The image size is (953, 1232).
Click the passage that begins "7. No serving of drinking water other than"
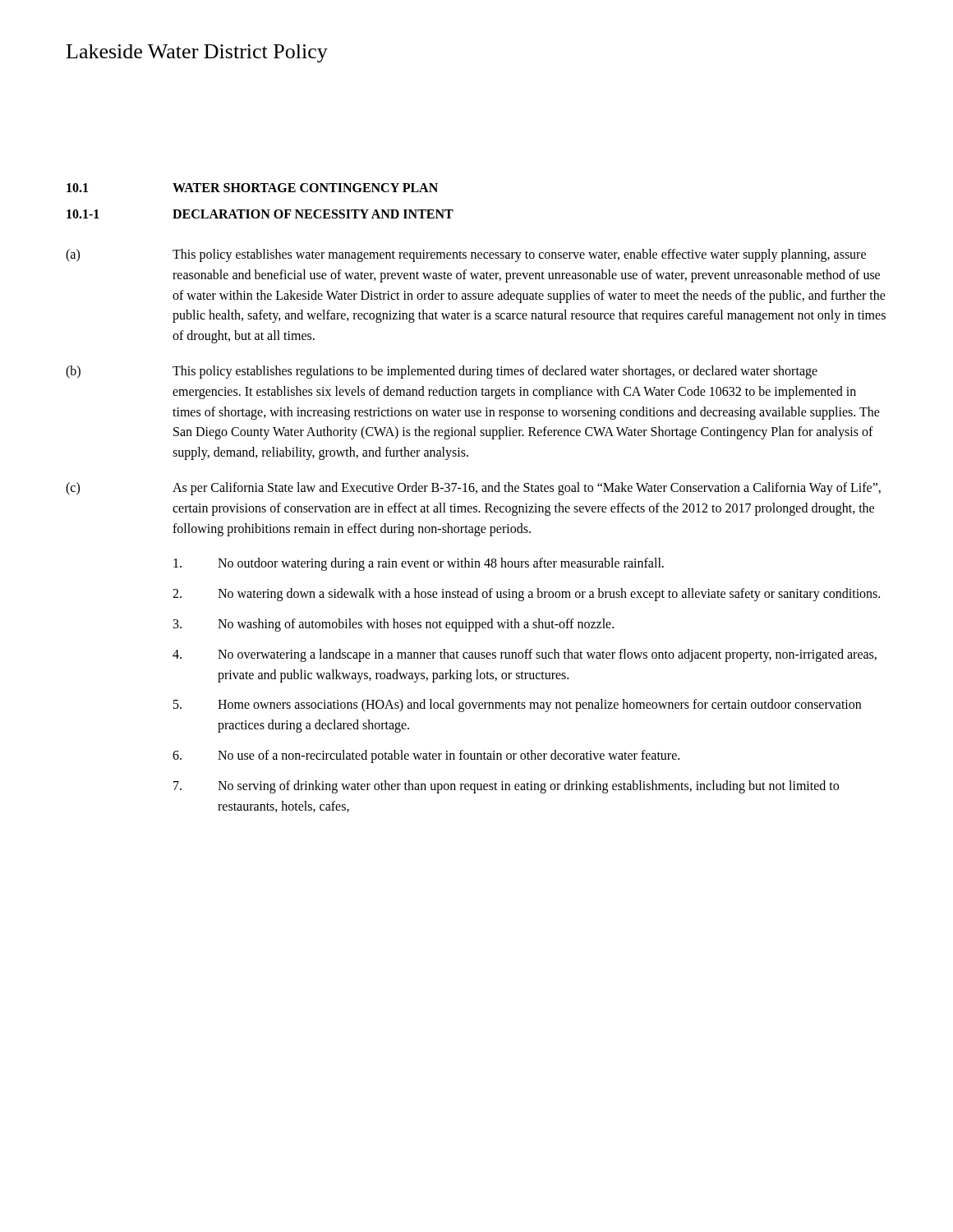(x=530, y=796)
